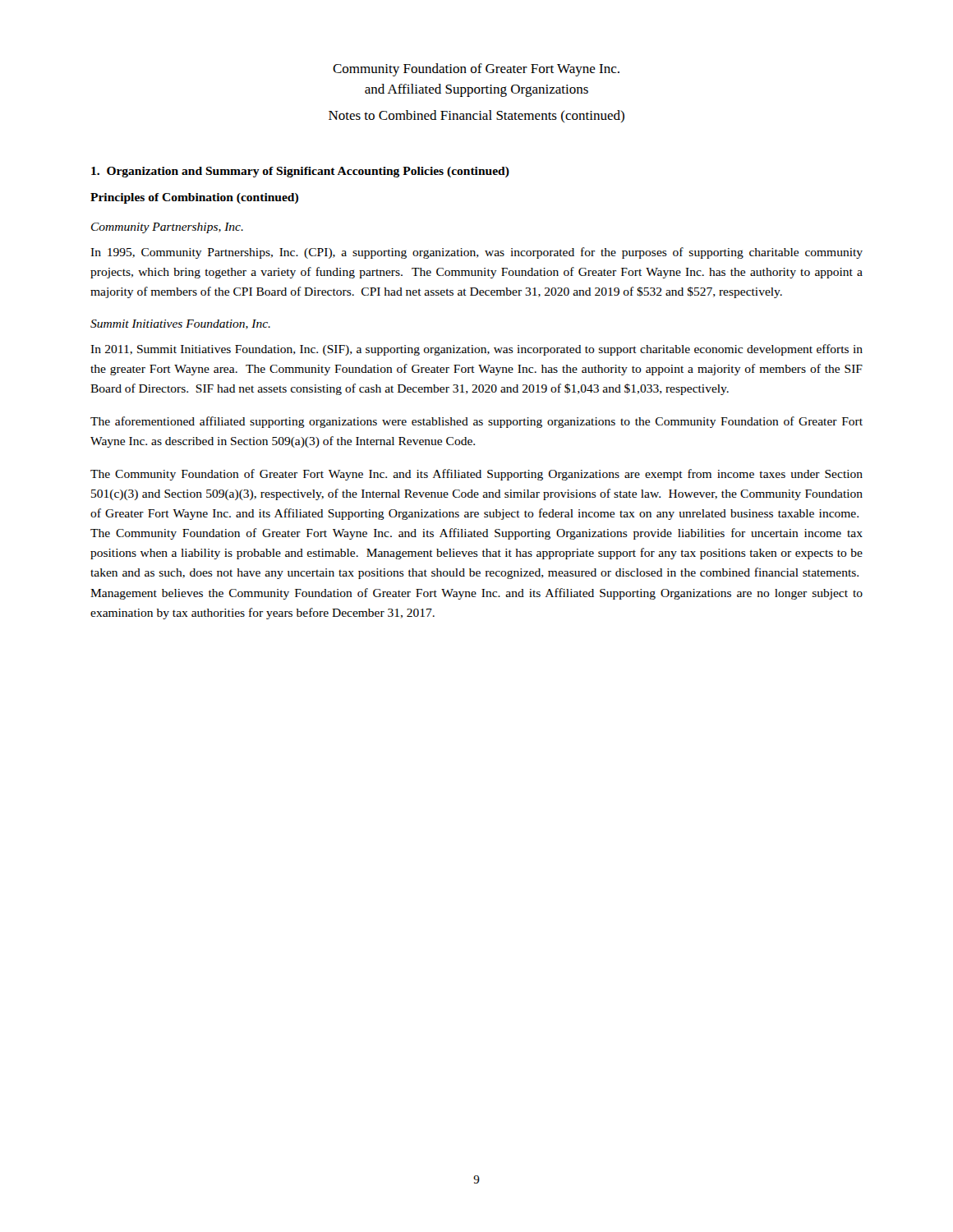Find the section header that says "1. Organization and Summary of Significant Accounting"

300,171
